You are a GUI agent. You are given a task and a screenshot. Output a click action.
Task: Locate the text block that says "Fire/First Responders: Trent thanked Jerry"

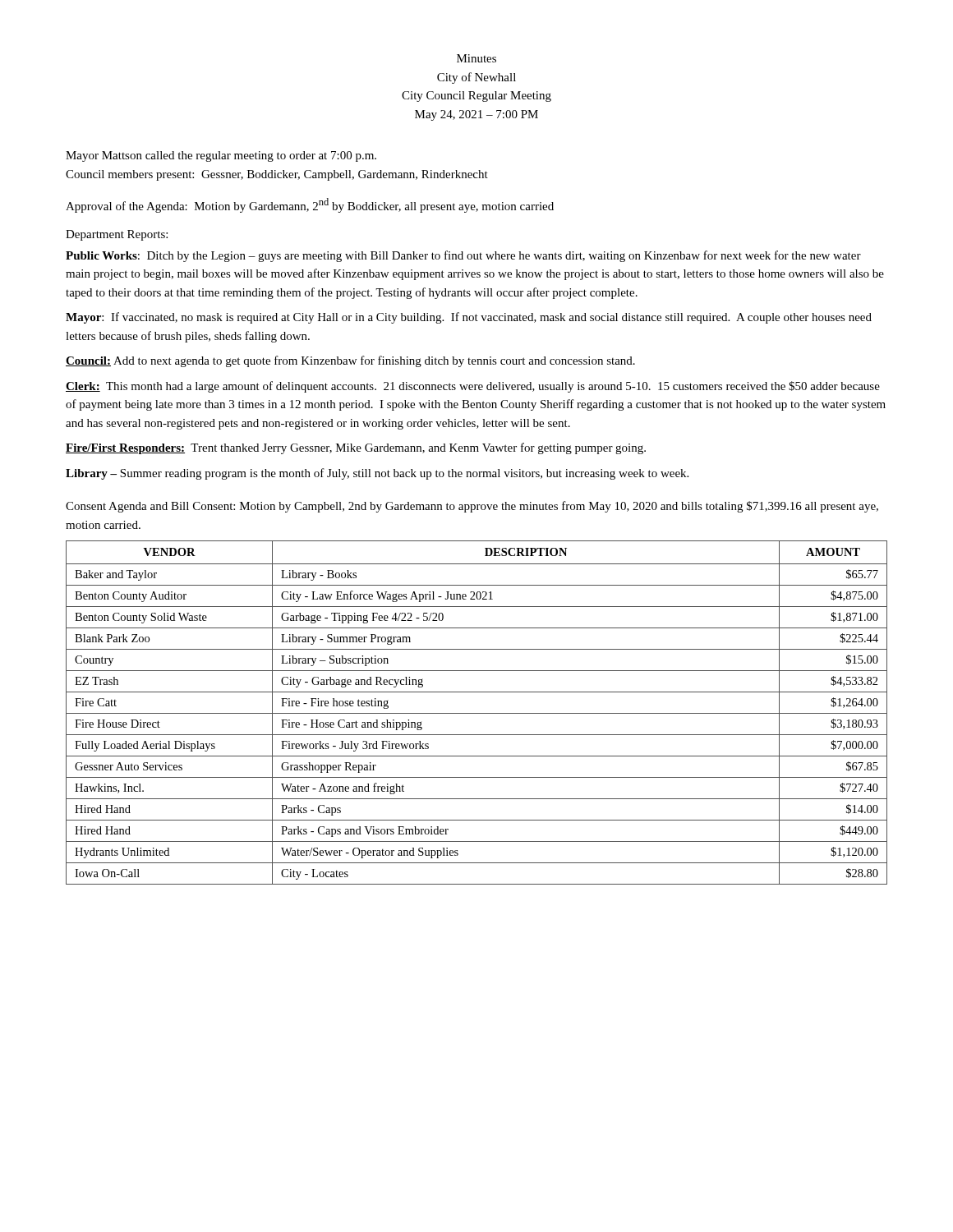tap(356, 448)
